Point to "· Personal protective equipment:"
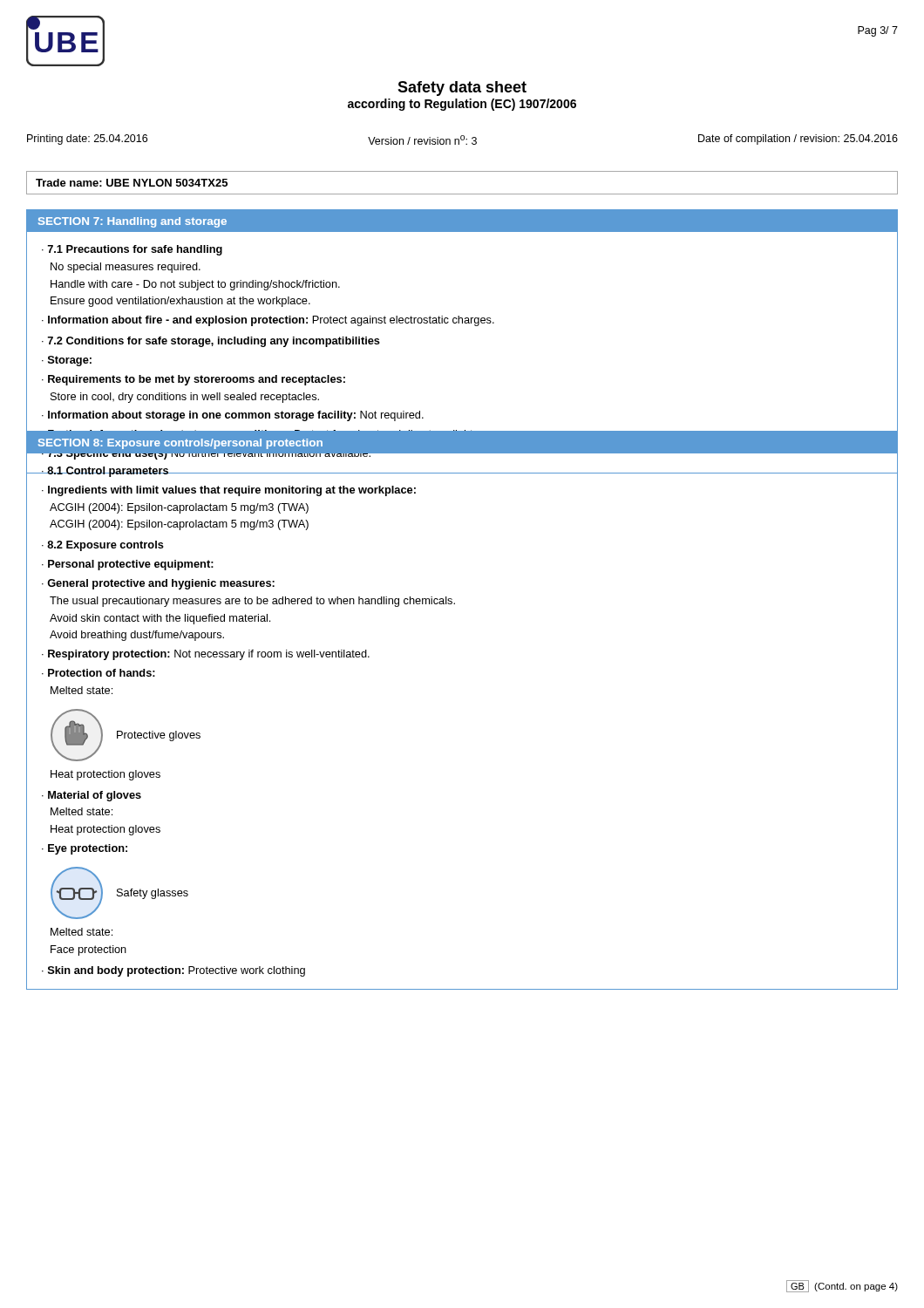 click(x=127, y=564)
